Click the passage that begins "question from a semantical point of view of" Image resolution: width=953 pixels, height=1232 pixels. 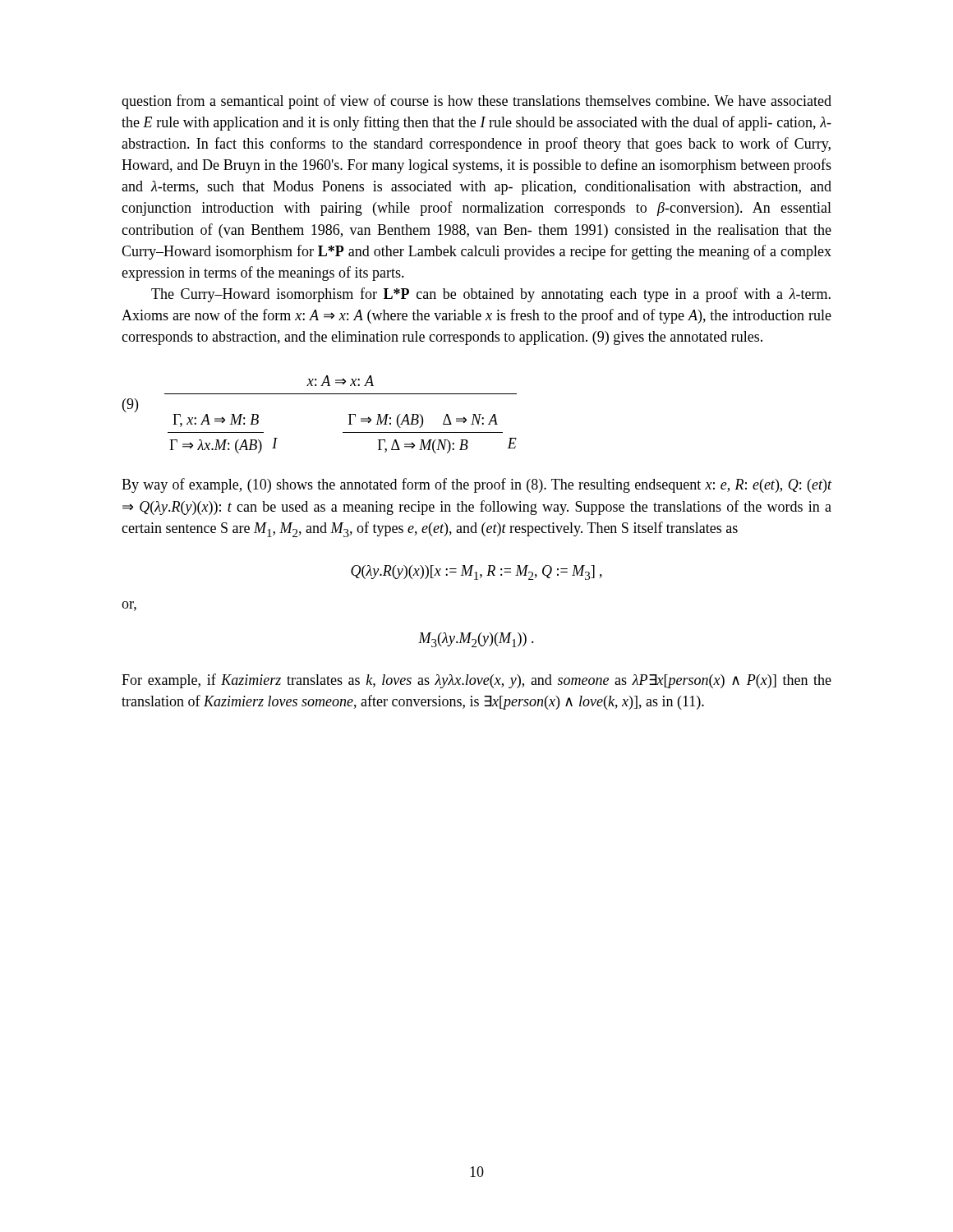(476, 219)
